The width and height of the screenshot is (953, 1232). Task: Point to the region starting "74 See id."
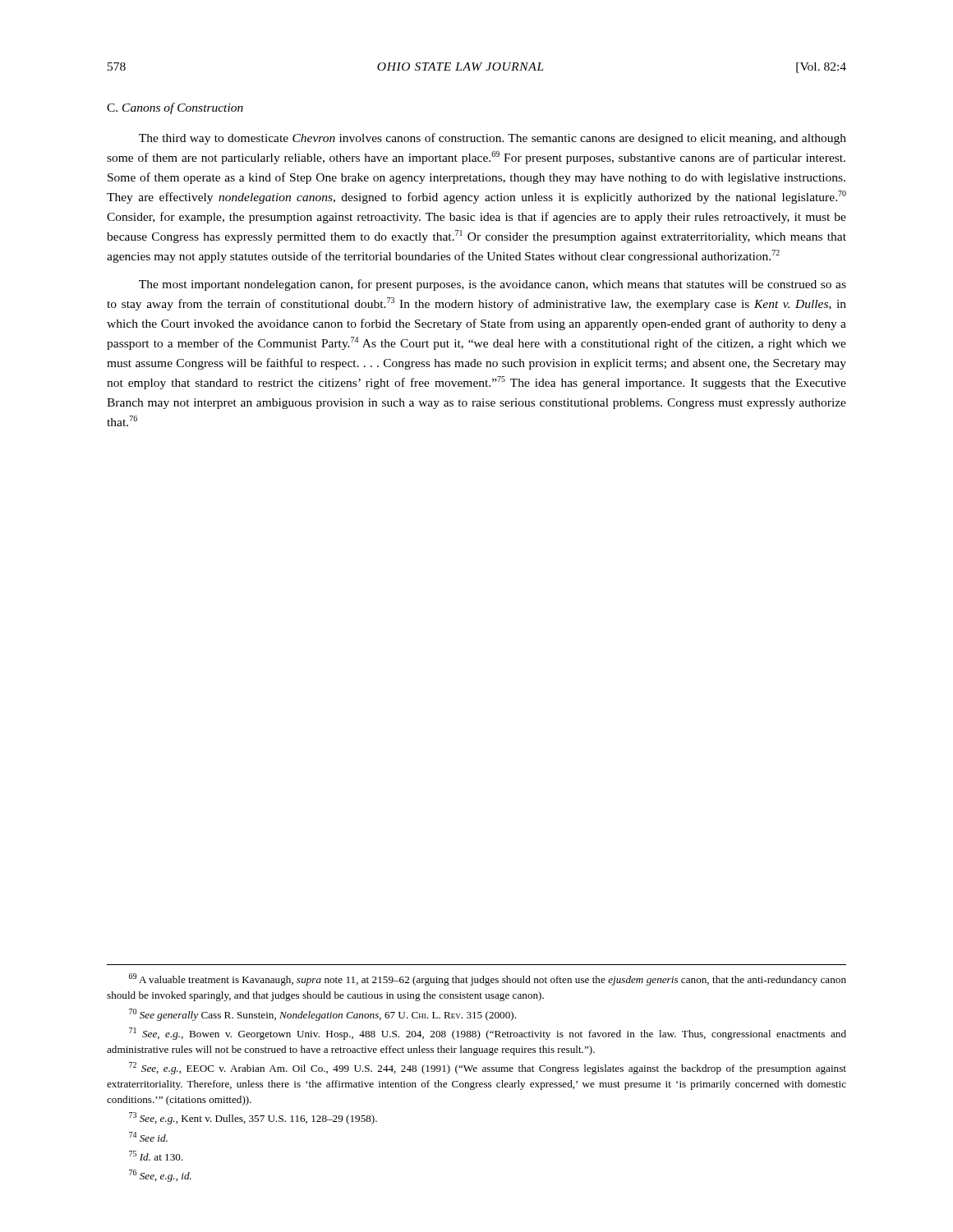(148, 1137)
